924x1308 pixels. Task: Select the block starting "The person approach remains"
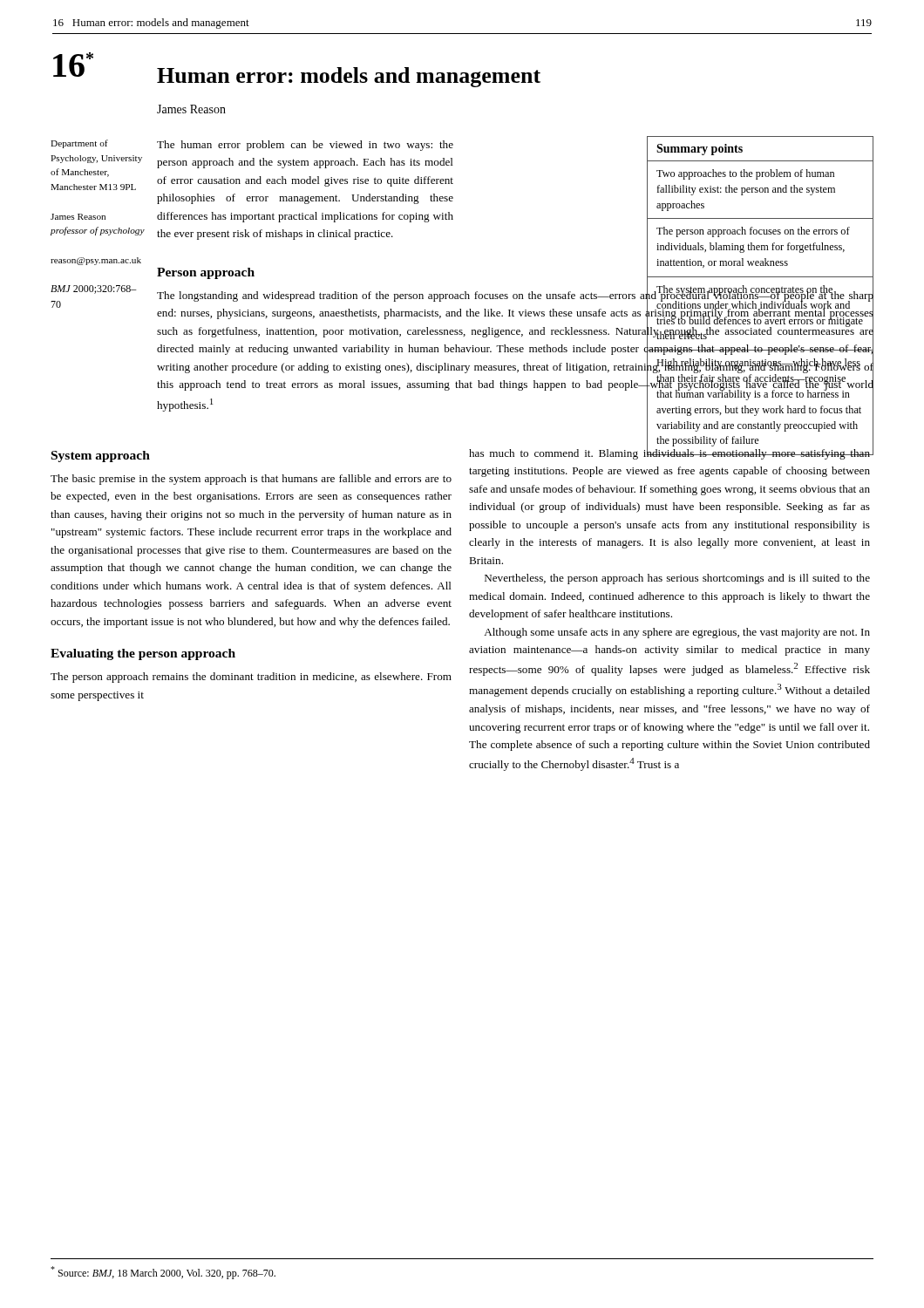click(251, 686)
